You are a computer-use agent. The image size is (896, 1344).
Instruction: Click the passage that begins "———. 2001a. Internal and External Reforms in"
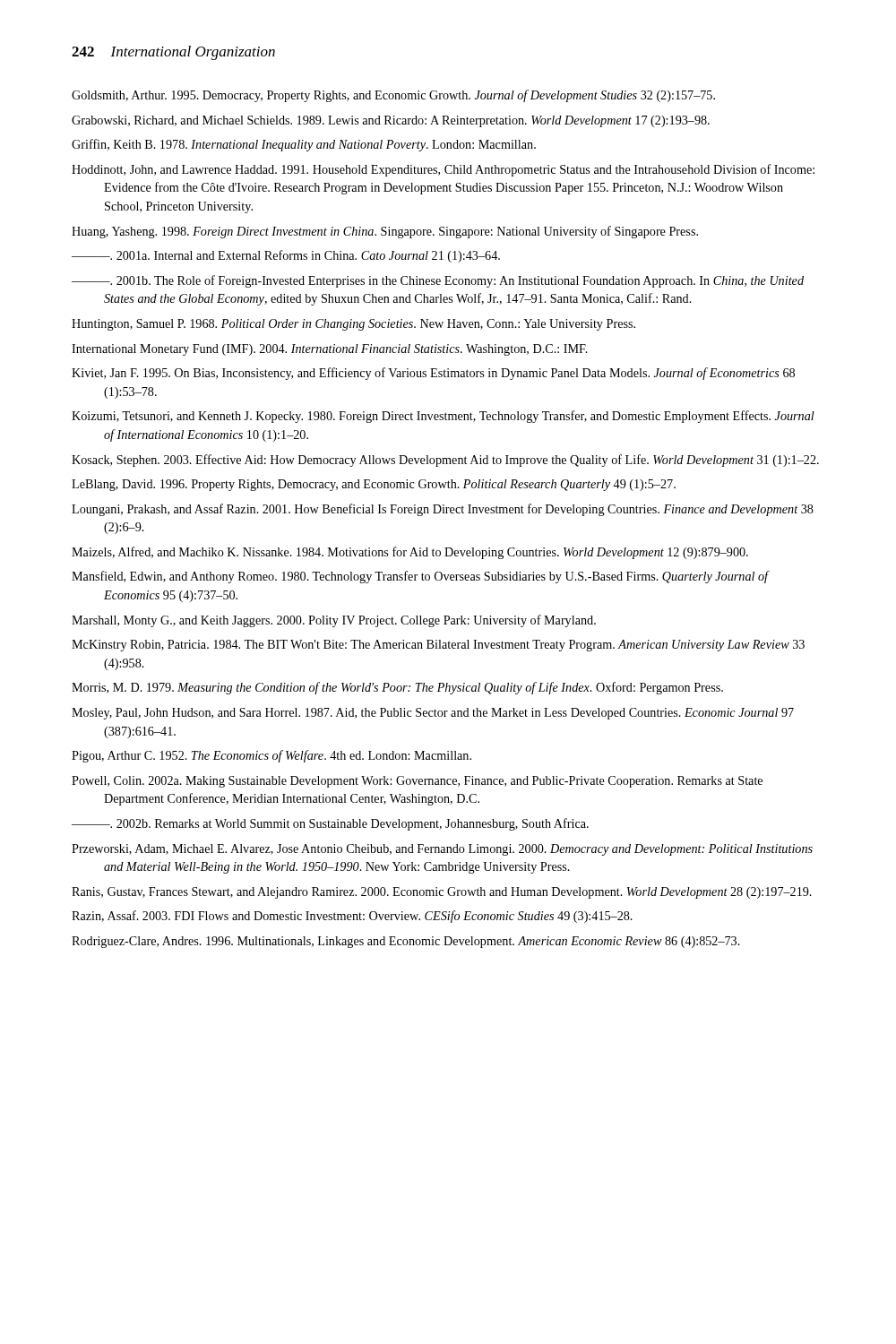[x=286, y=255]
